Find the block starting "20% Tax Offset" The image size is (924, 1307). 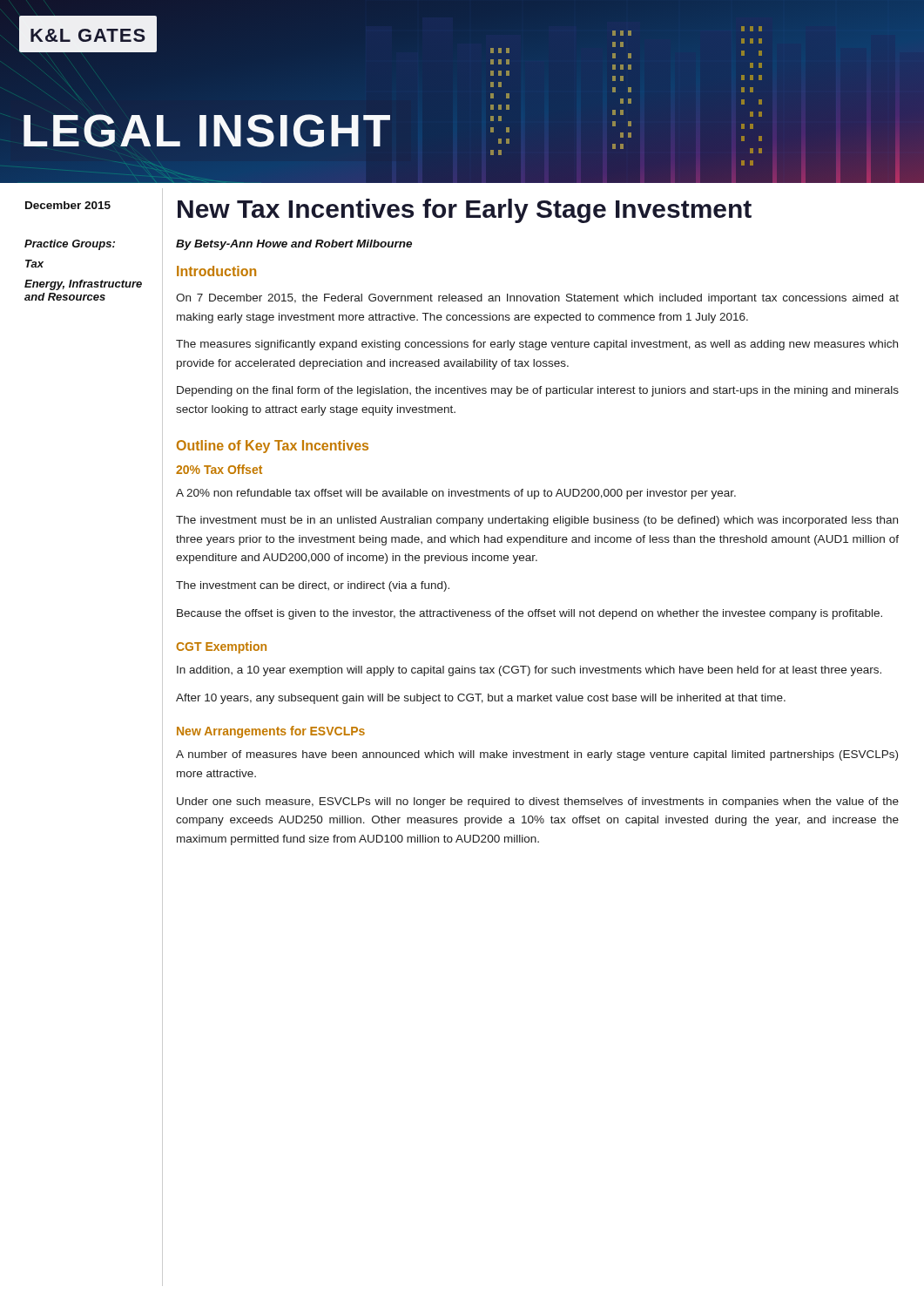pyautogui.click(x=219, y=469)
